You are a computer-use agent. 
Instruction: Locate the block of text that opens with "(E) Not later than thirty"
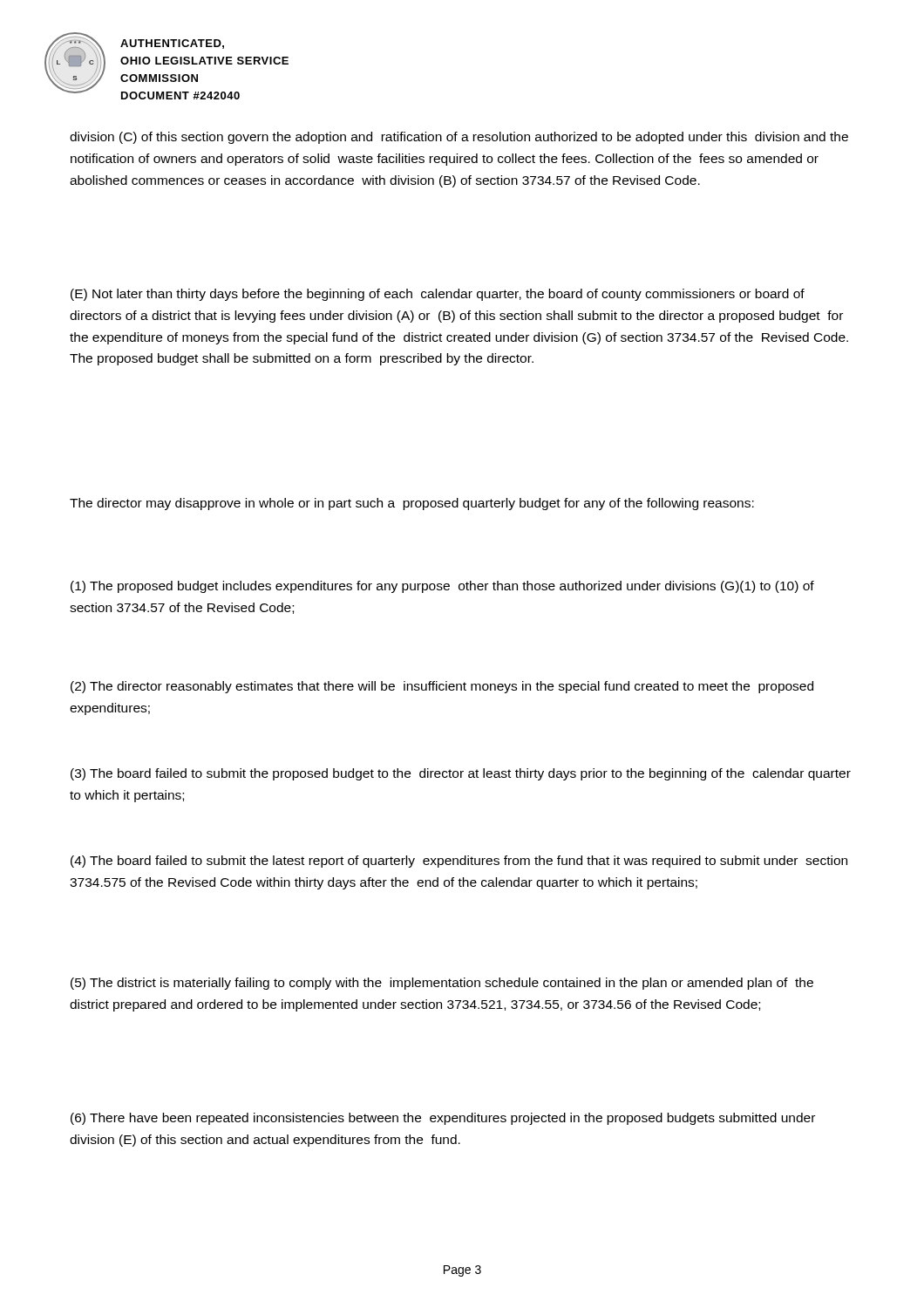460,326
